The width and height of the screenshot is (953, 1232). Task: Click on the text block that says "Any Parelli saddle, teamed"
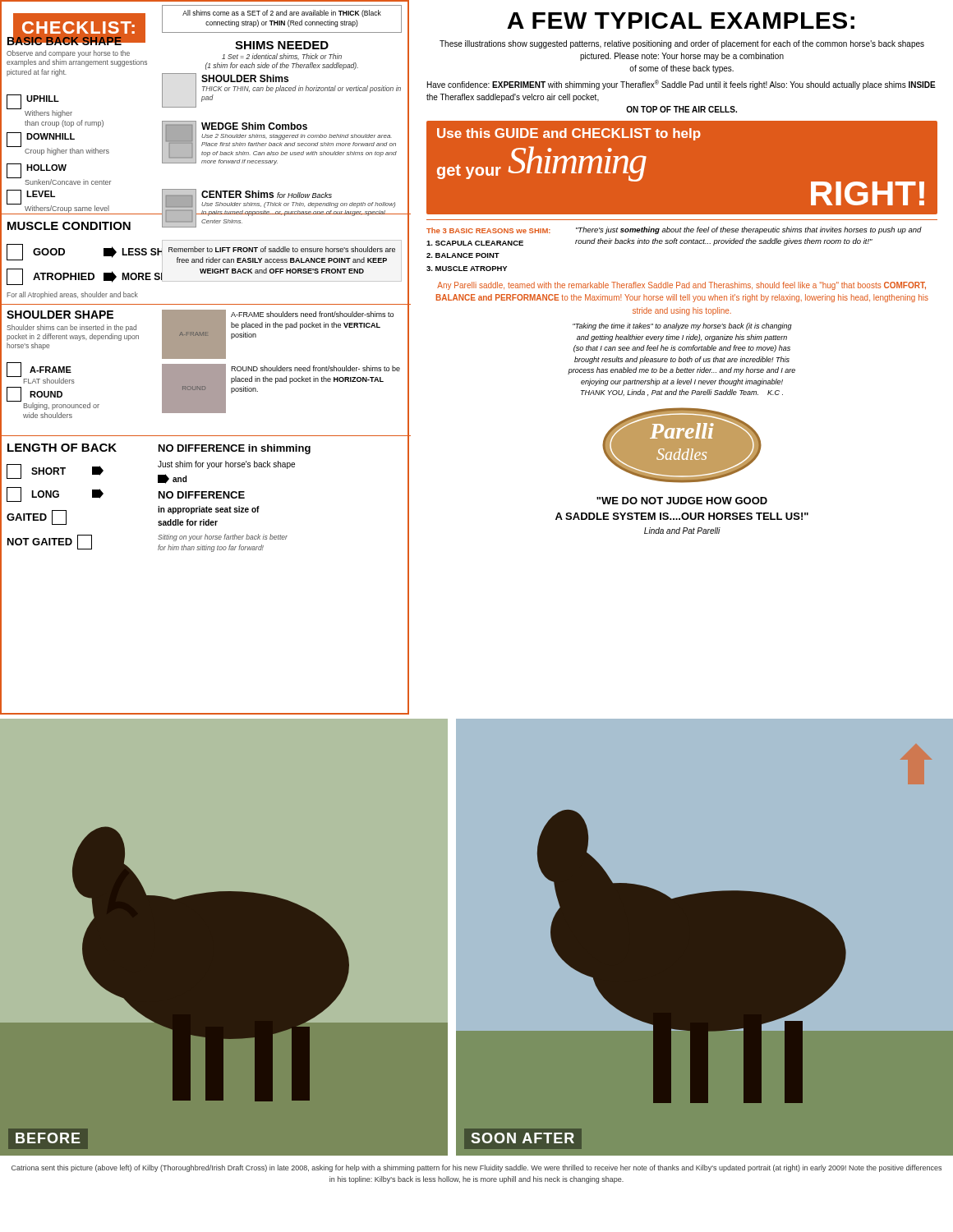point(682,298)
